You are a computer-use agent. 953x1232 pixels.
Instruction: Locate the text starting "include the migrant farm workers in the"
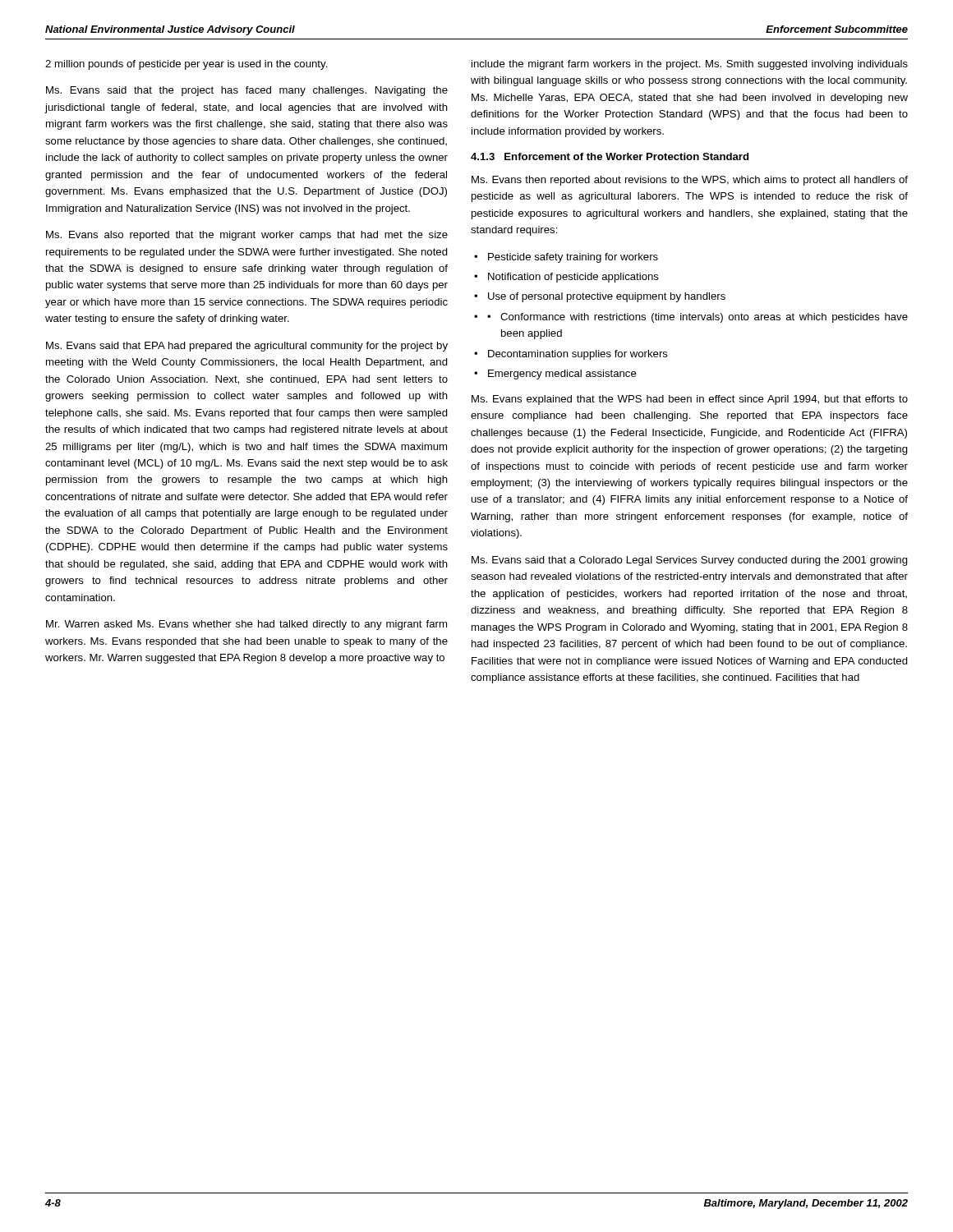pyautogui.click(x=689, y=97)
